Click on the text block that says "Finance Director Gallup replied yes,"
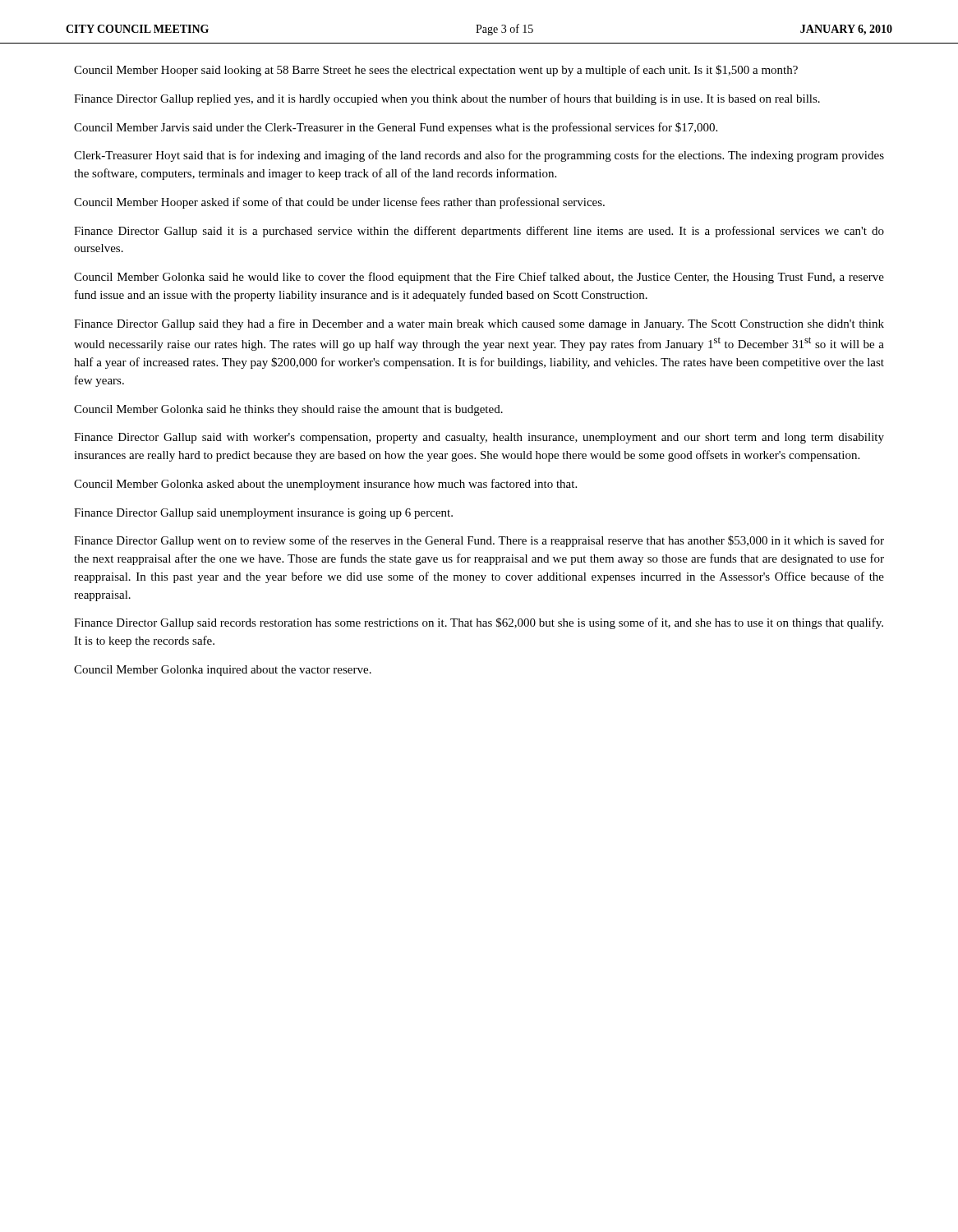Viewport: 958px width, 1232px height. click(x=447, y=98)
